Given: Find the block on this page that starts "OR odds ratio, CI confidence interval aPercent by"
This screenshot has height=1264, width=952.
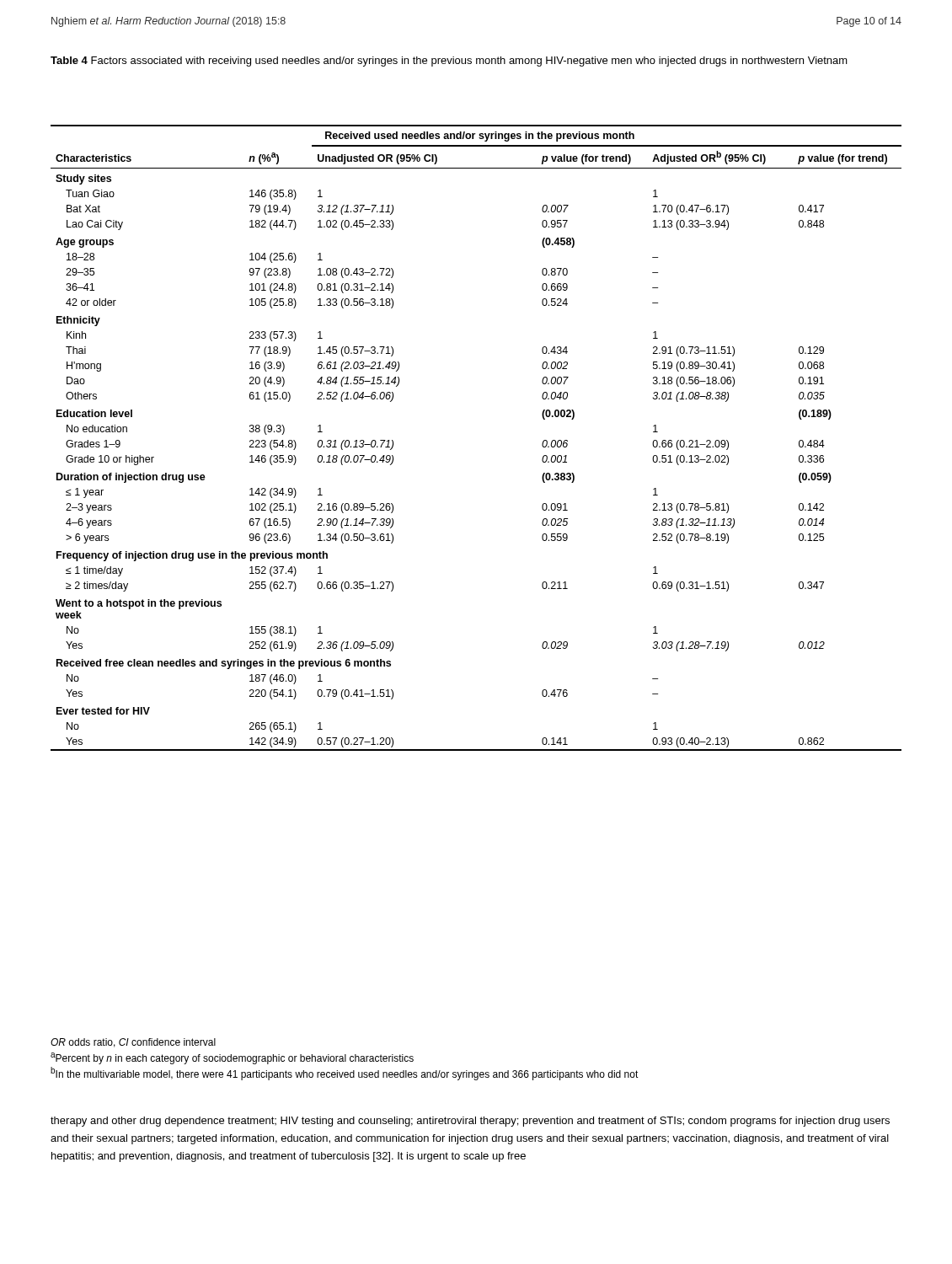Looking at the screenshot, I should tap(133, 1043).
